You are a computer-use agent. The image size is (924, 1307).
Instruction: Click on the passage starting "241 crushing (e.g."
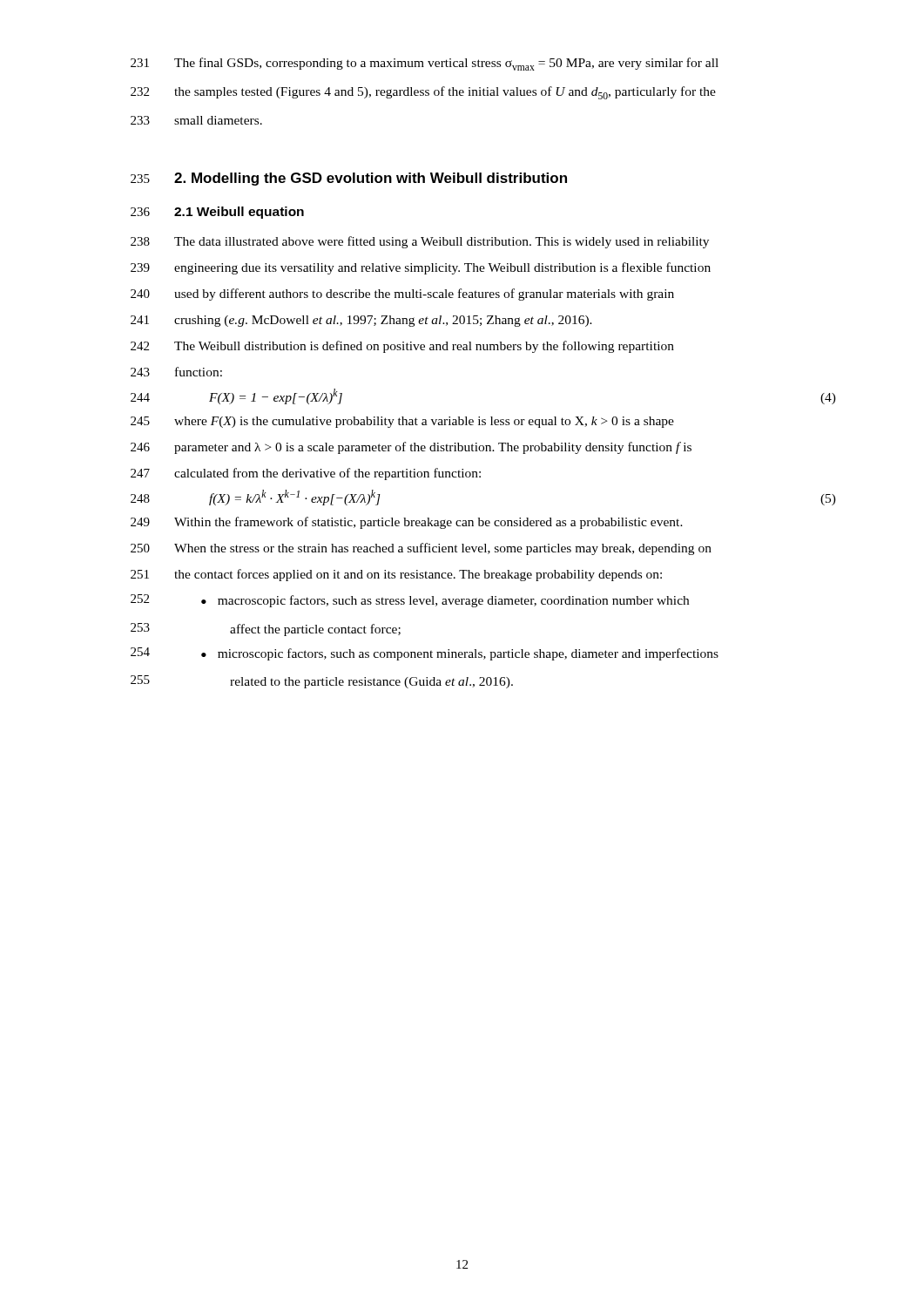475,319
